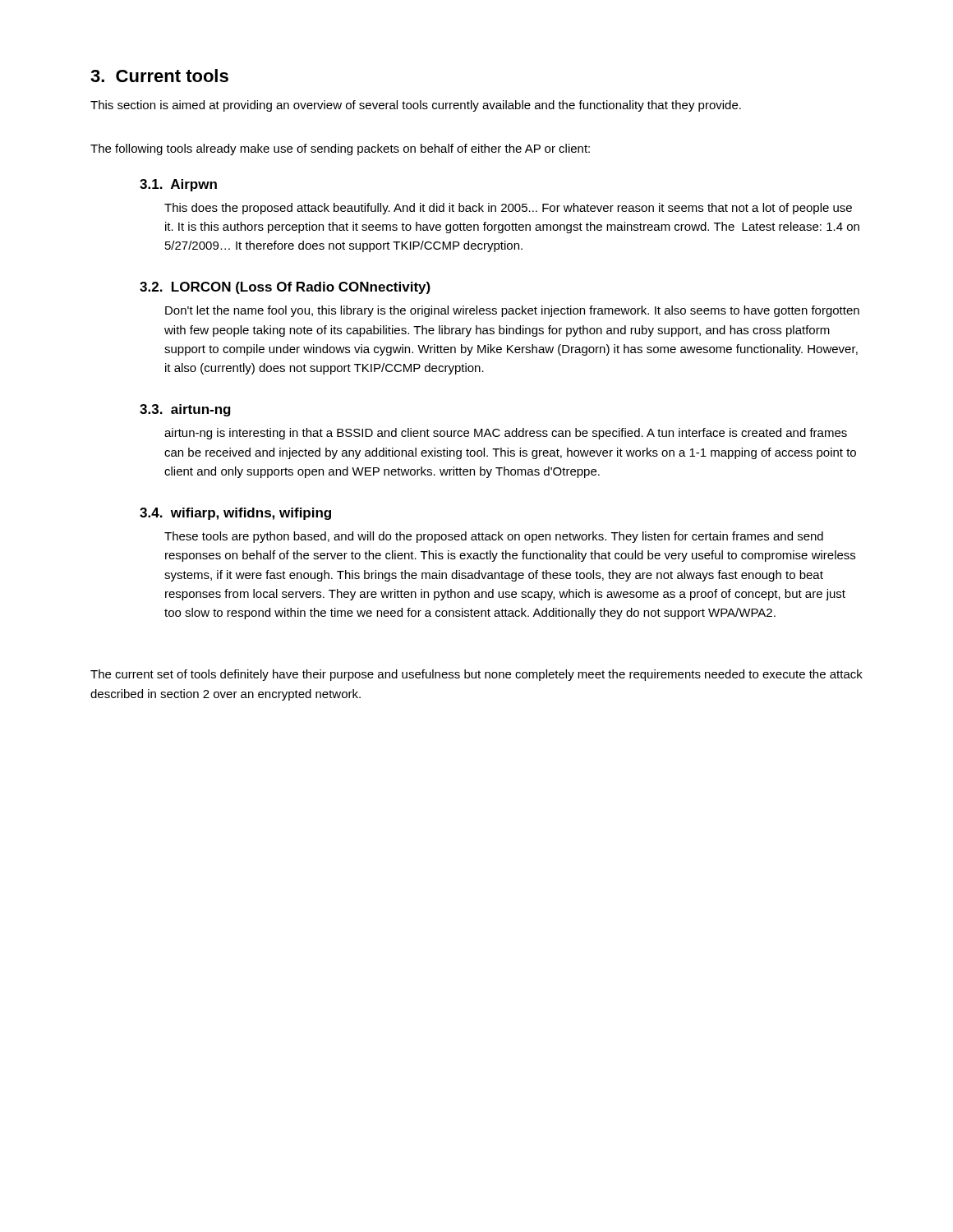Select the text block starting "The current set of tools"
This screenshot has height=1232, width=953.
(476, 684)
